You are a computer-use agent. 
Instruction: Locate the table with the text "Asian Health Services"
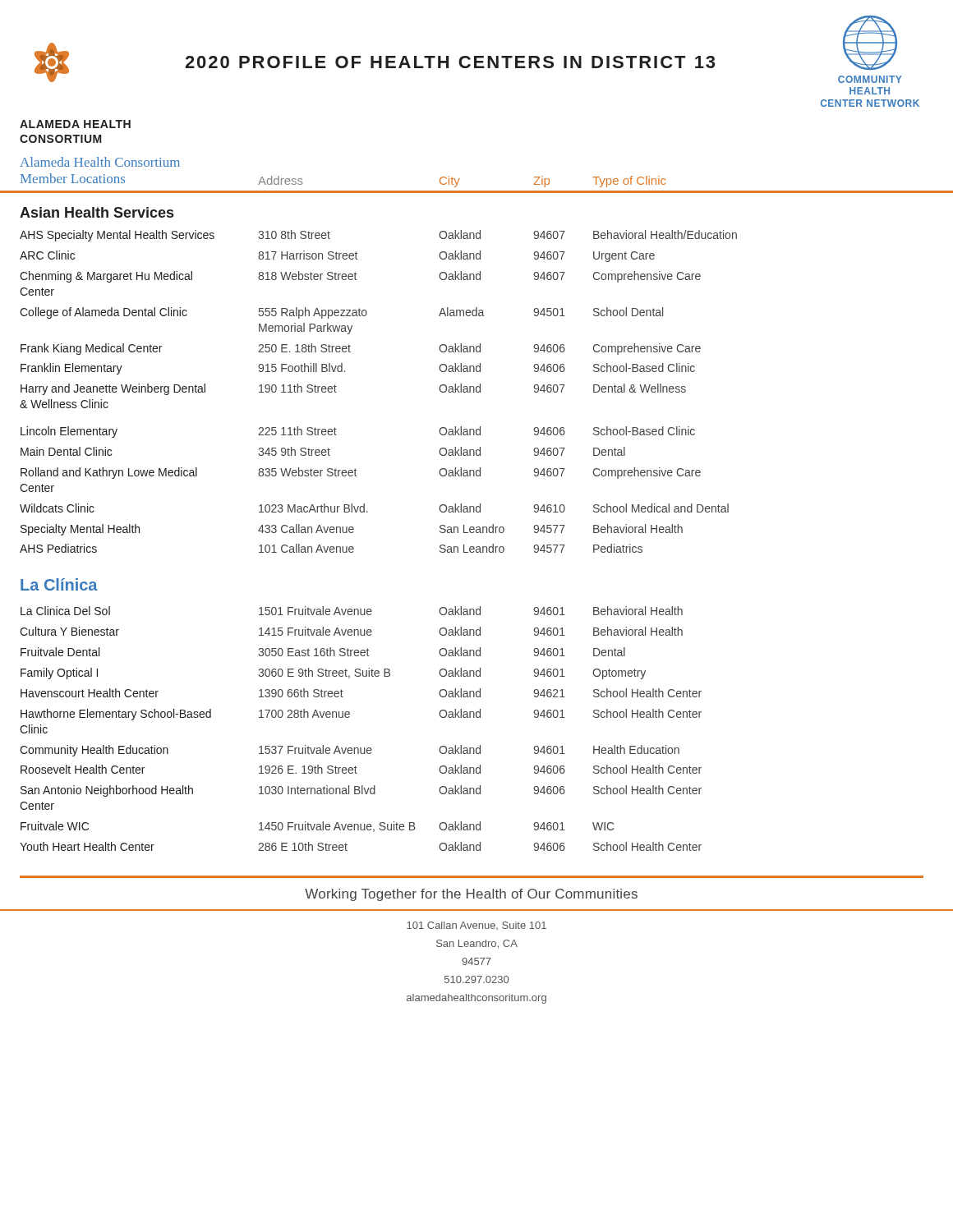click(476, 531)
